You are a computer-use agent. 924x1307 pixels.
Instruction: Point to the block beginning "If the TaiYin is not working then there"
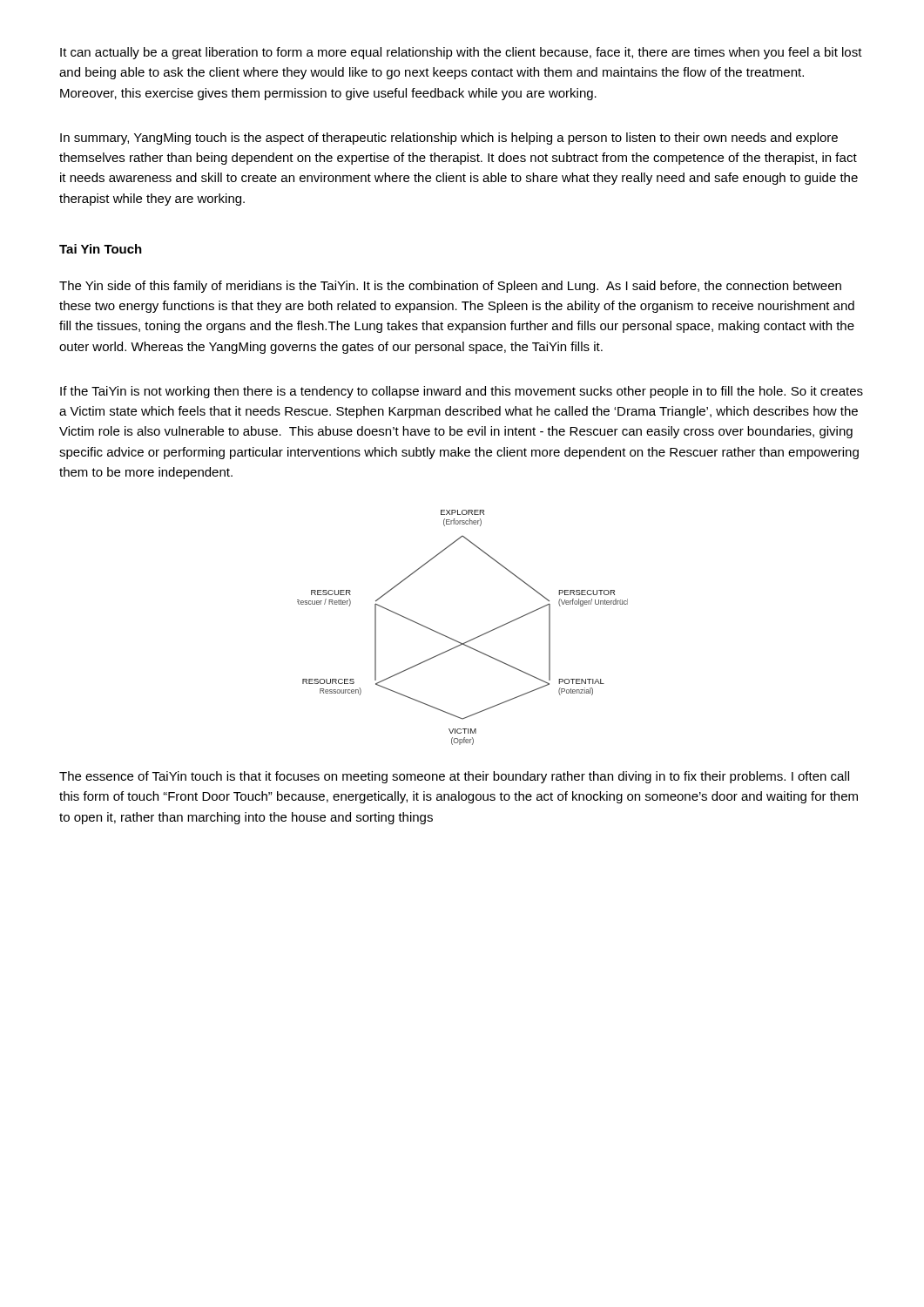point(461,431)
